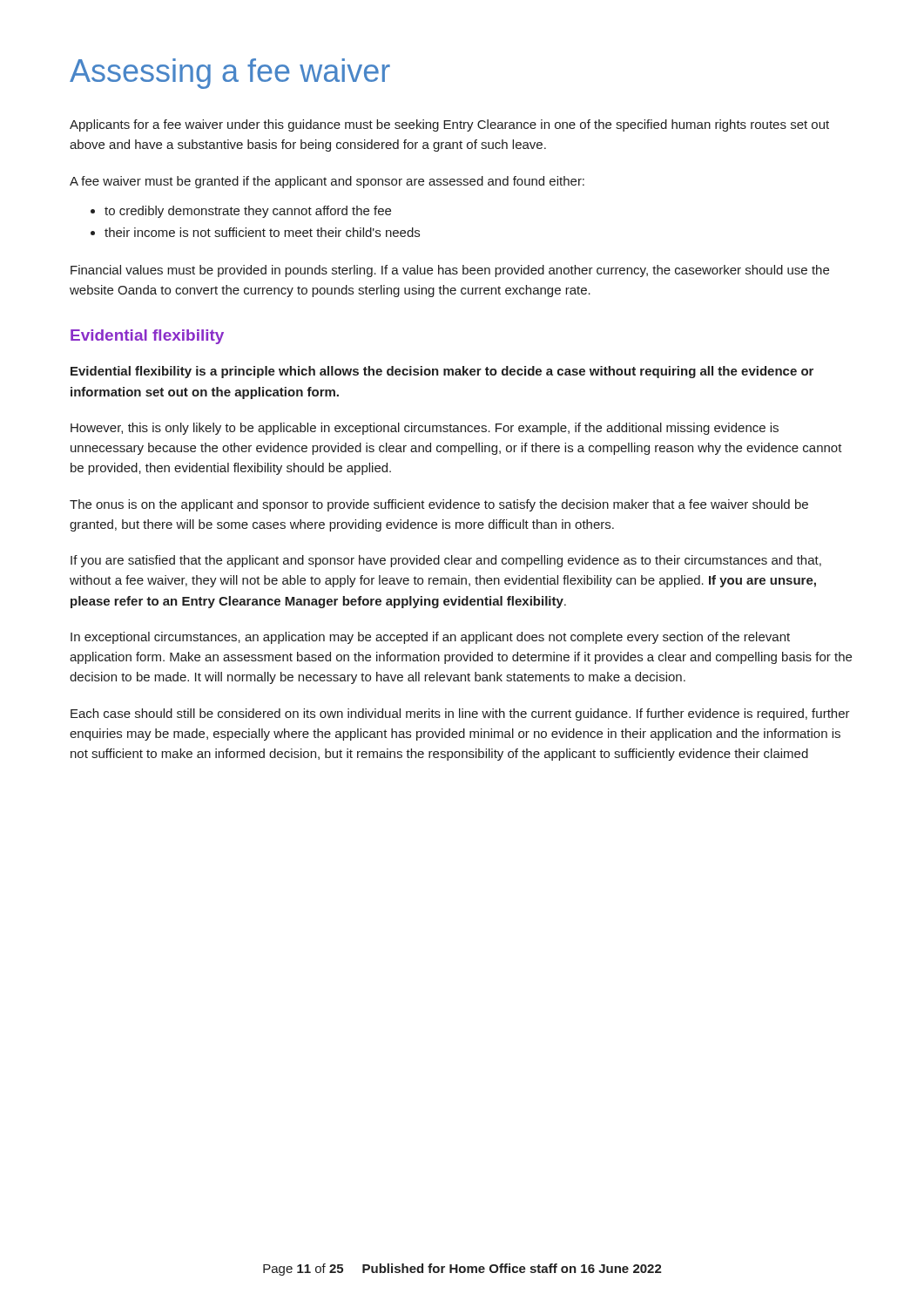
Task: Where is the passage that starts "their income is not sufficient to meet their"?
Action: (x=262, y=233)
